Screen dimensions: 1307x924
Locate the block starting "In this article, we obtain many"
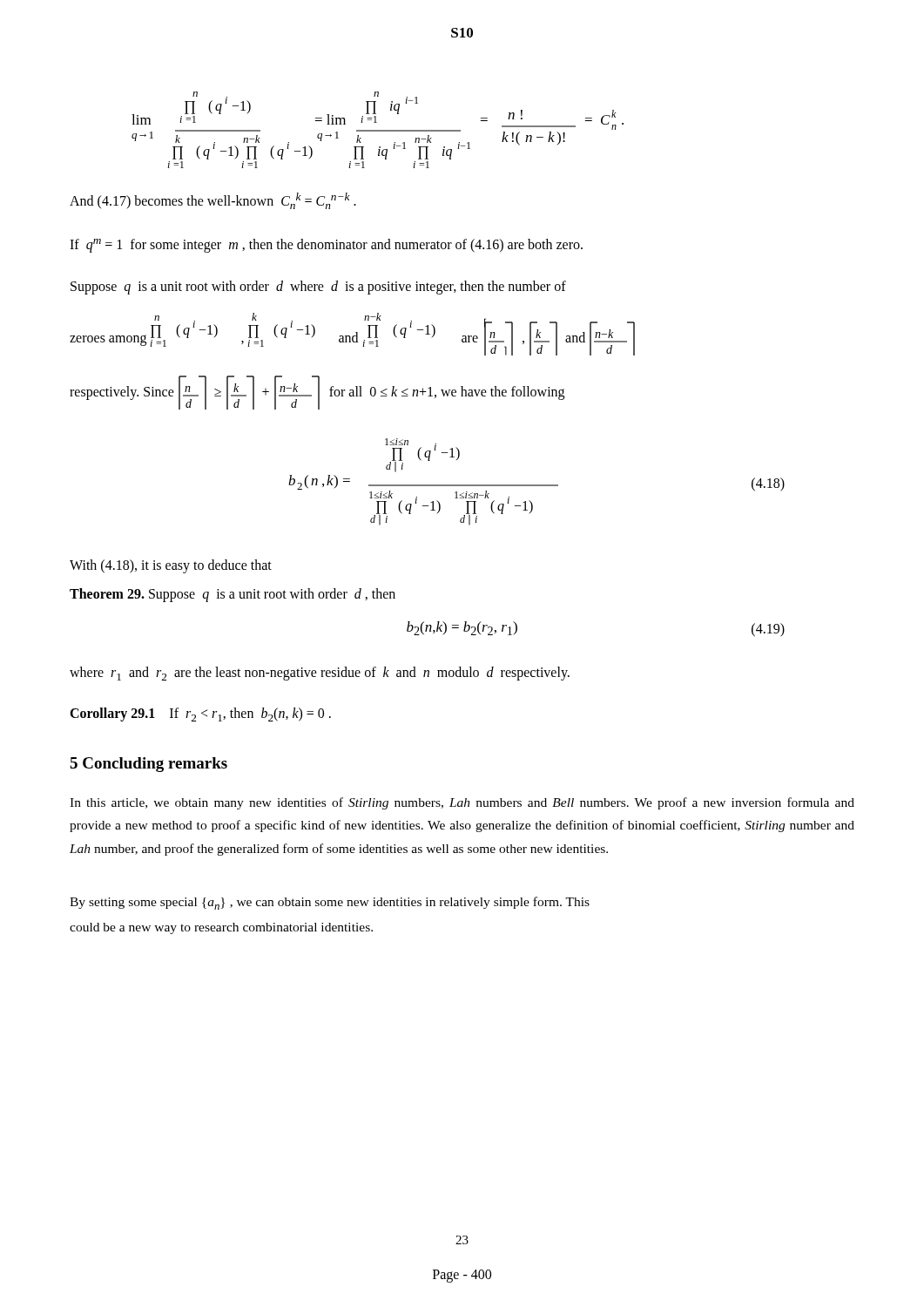(x=462, y=825)
